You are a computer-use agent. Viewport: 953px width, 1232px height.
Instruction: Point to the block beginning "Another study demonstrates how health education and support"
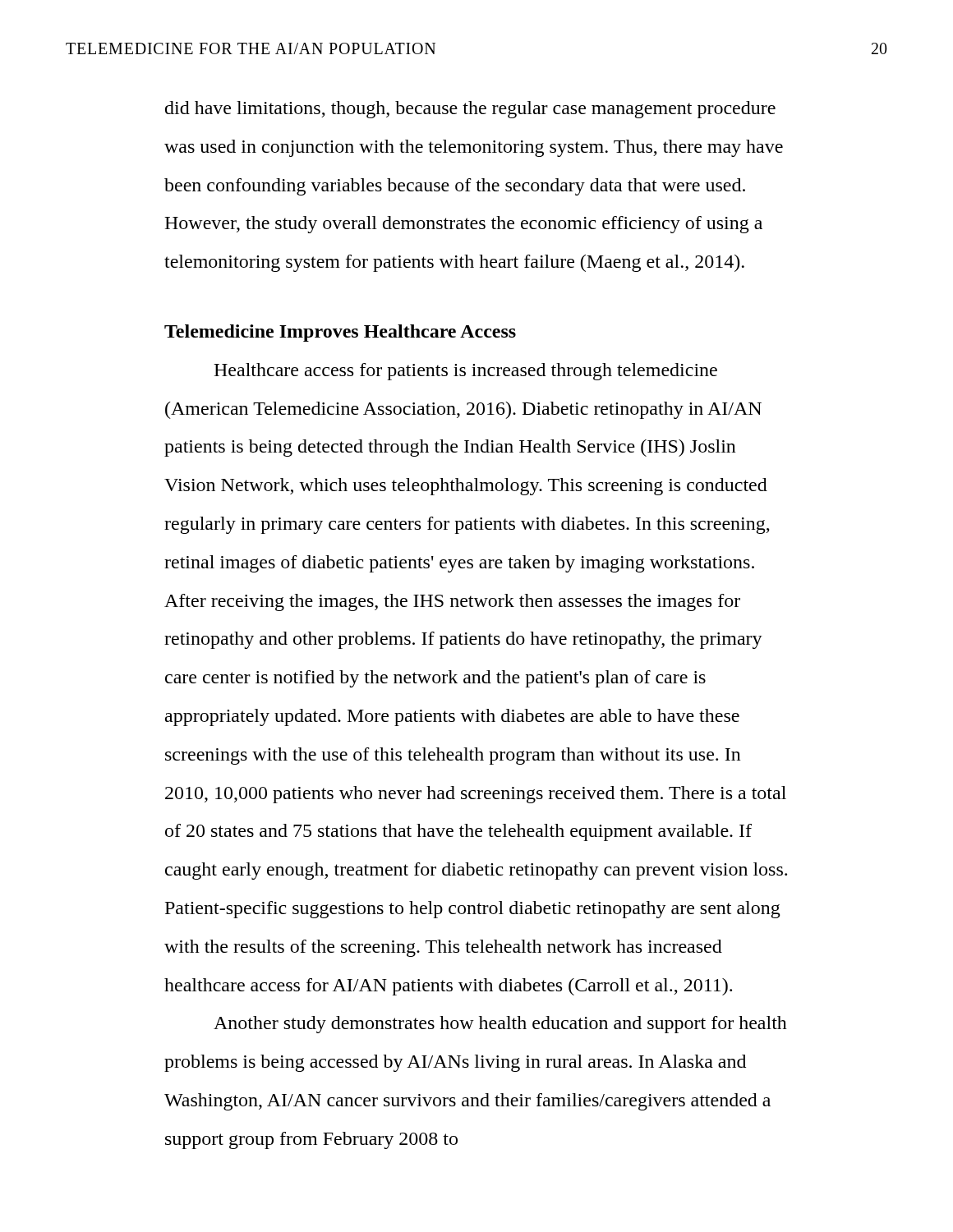point(500,1025)
